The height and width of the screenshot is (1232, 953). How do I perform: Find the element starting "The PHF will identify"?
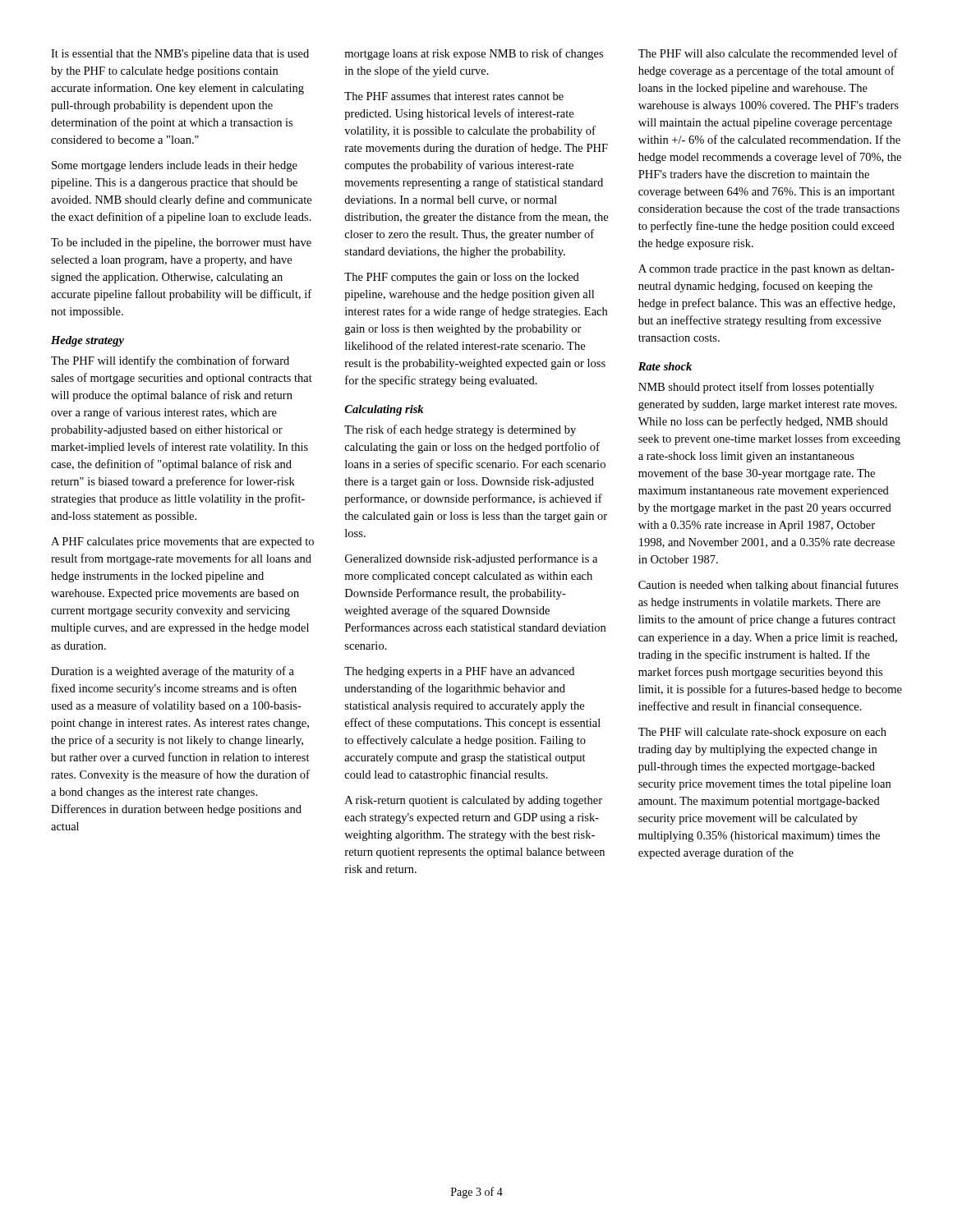click(183, 439)
